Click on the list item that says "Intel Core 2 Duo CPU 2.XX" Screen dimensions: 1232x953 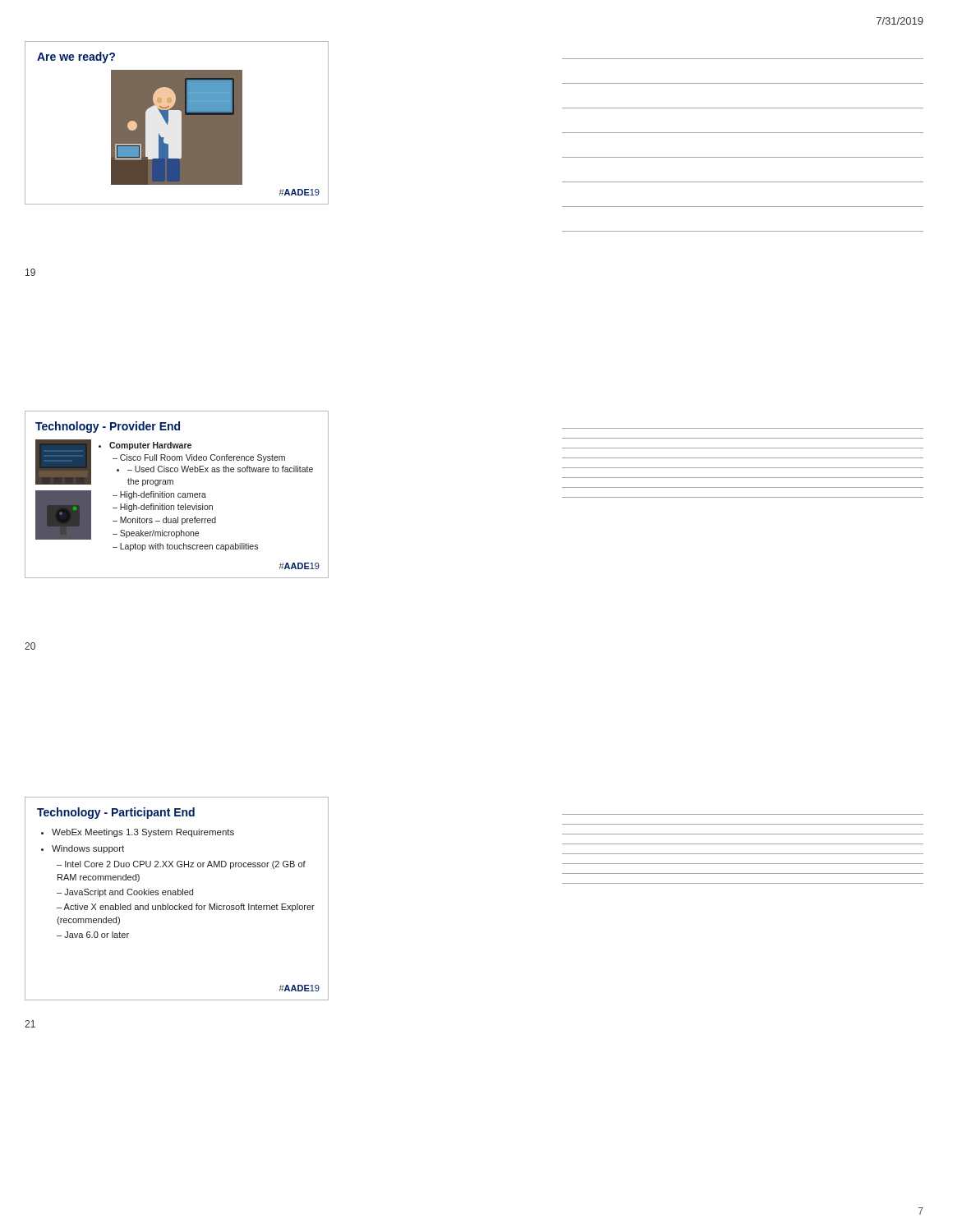[x=181, y=871]
